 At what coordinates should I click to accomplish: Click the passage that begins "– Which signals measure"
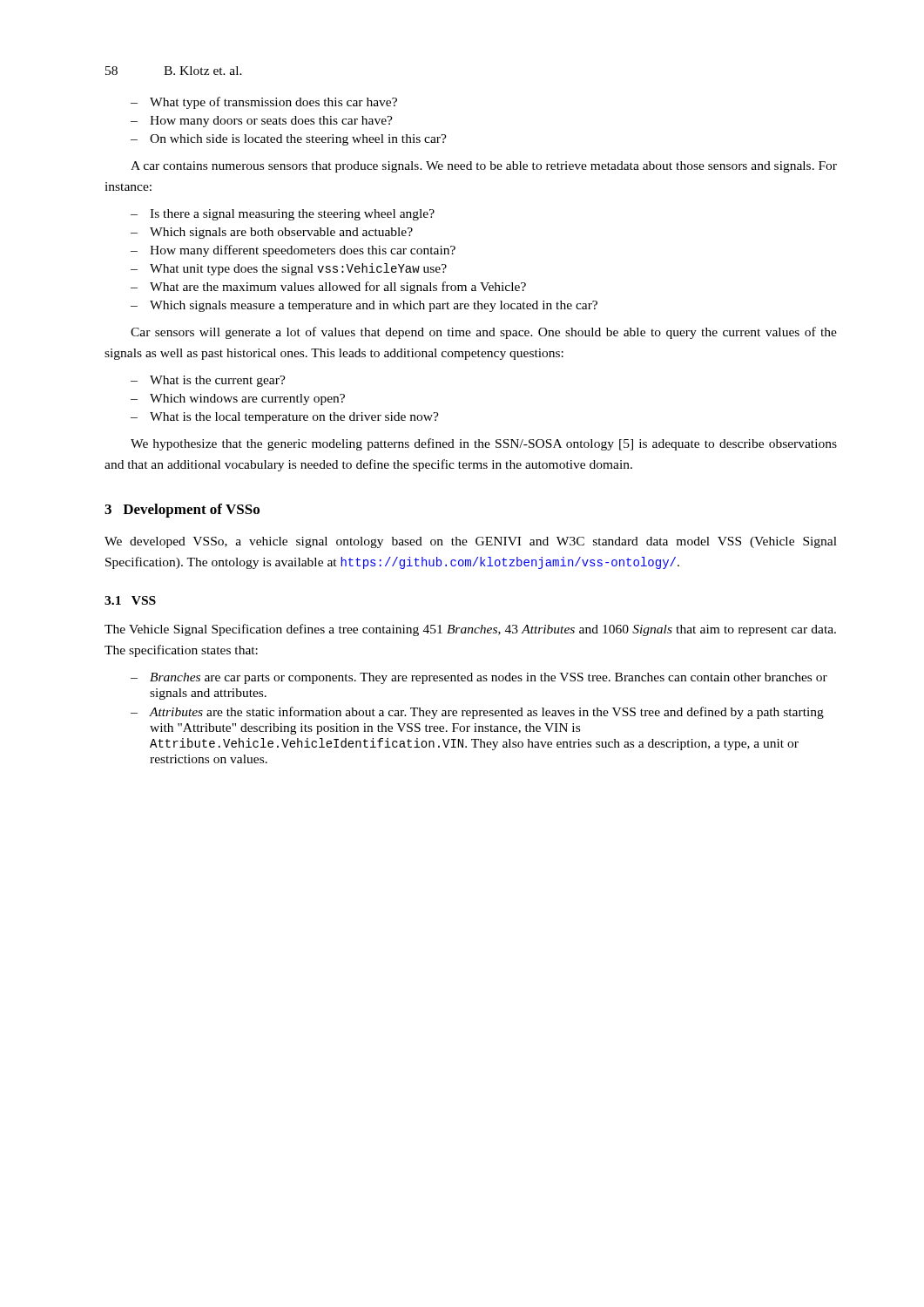pos(484,305)
